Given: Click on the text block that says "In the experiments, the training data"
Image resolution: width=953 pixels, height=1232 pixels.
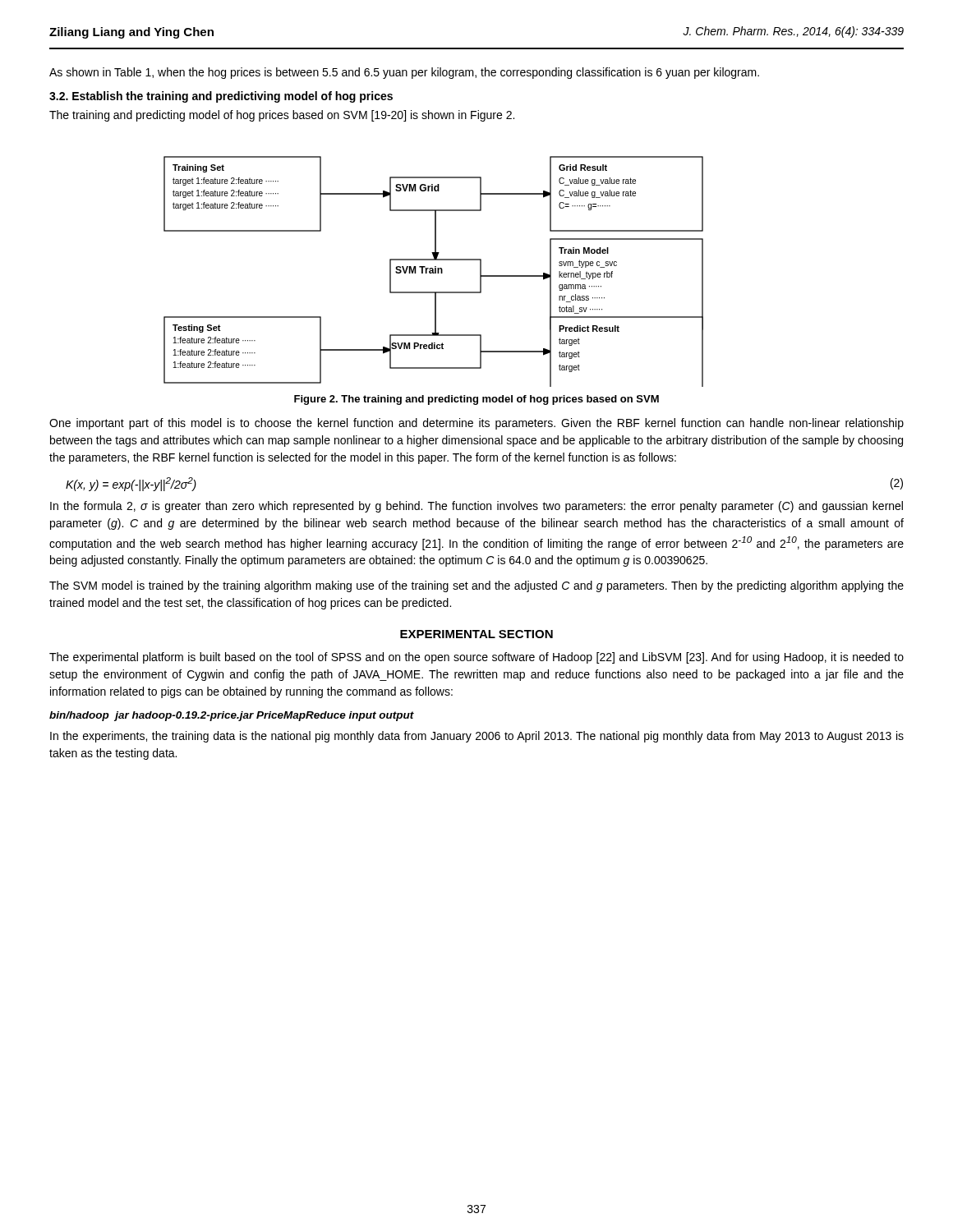Looking at the screenshot, I should pos(476,745).
